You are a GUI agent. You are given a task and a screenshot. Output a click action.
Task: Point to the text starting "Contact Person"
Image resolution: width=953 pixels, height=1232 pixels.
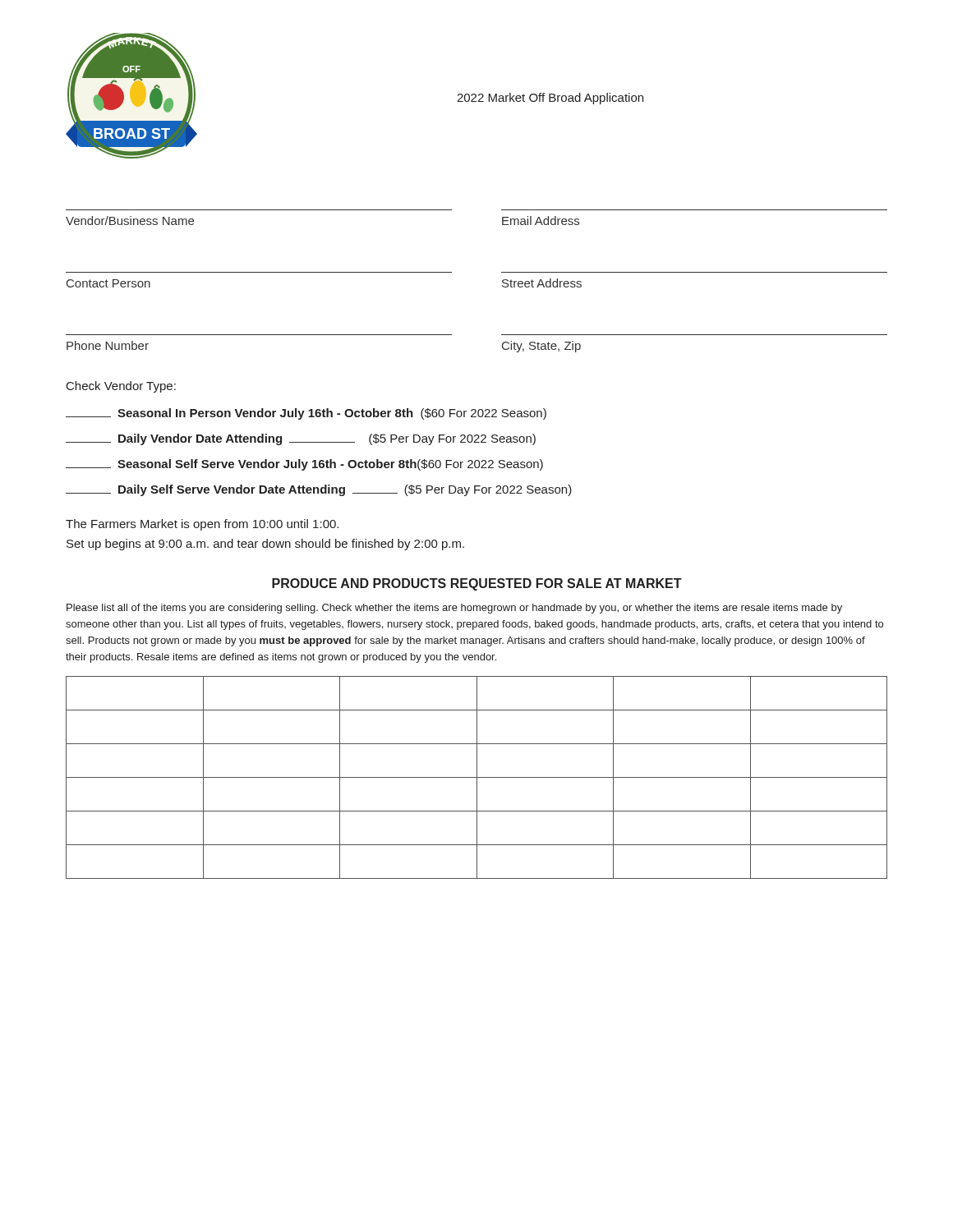(108, 283)
